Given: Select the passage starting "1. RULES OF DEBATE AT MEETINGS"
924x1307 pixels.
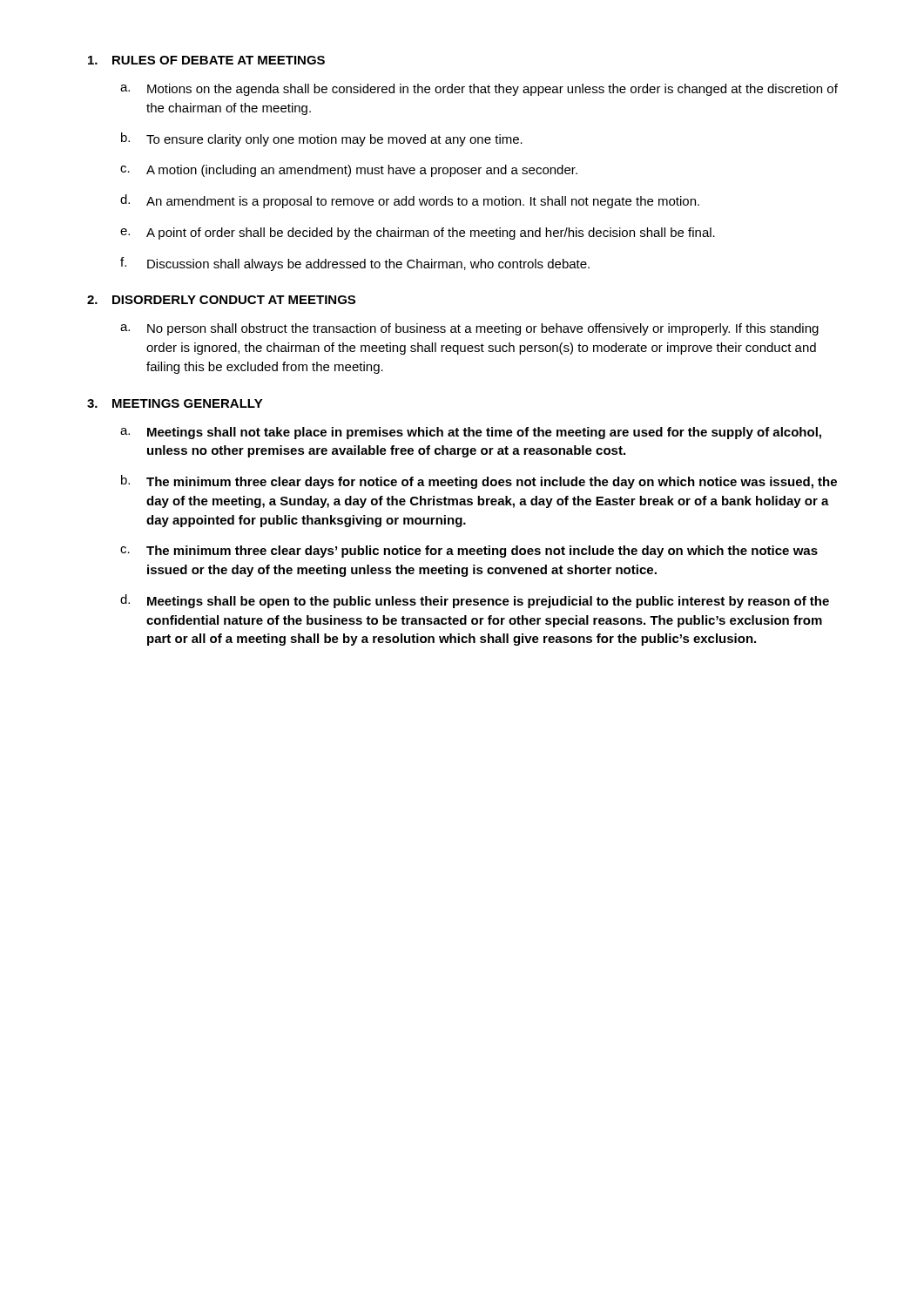Looking at the screenshot, I should [x=206, y=60].
